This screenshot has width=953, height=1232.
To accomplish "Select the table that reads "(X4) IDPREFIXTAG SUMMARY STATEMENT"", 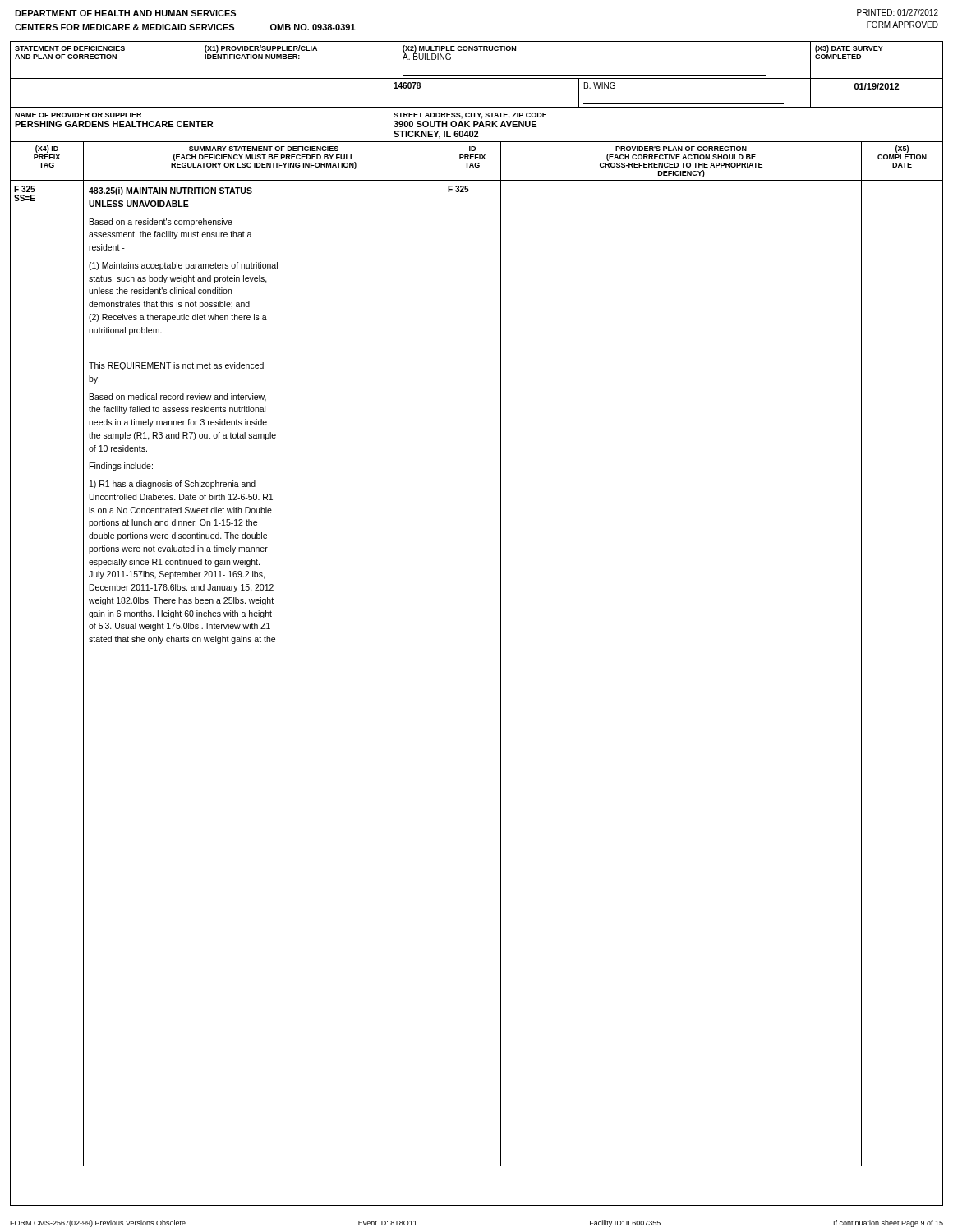I will (476, 161).
